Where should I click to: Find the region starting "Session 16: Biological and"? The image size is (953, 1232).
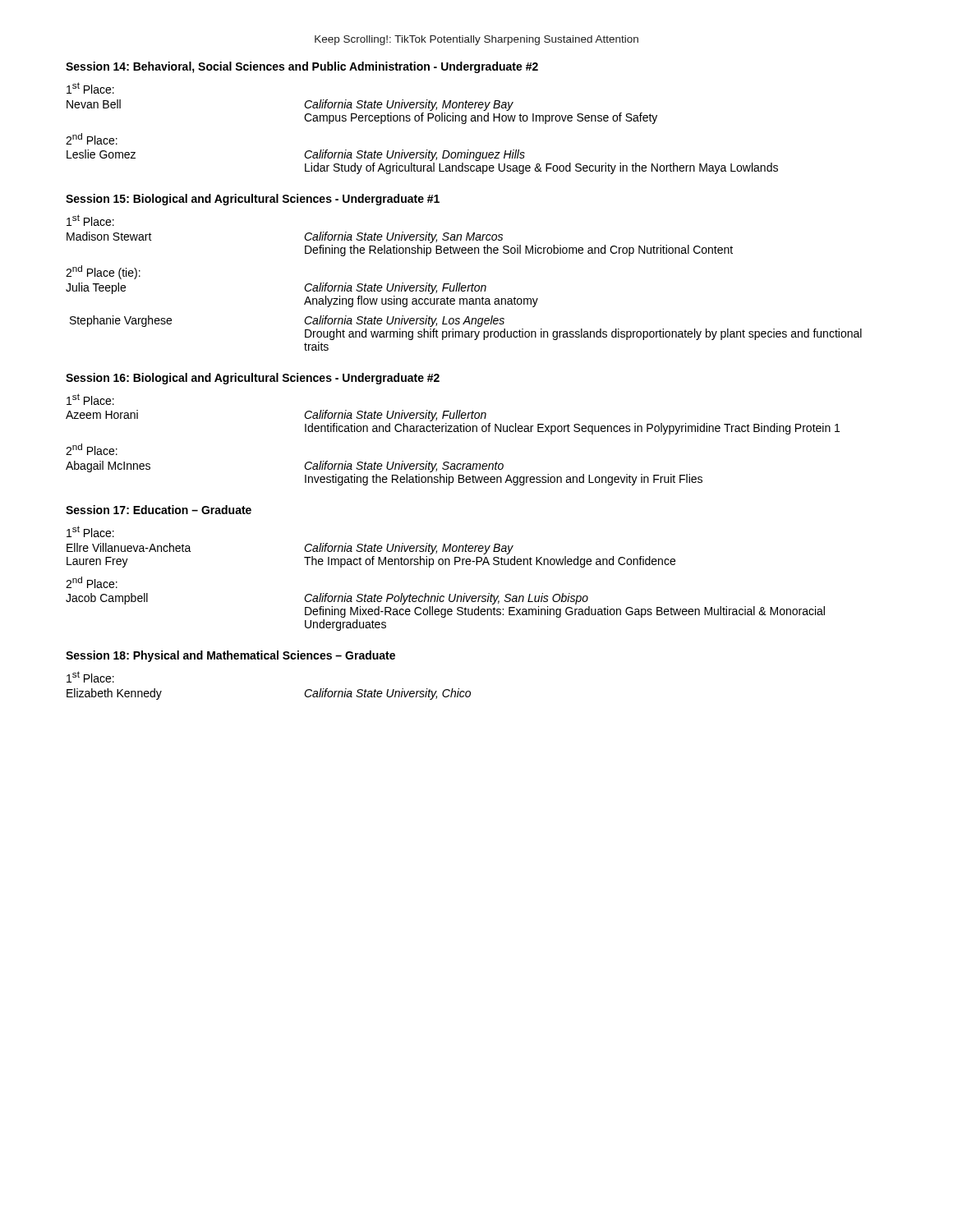pyautogui.click(x=253, y=379)
